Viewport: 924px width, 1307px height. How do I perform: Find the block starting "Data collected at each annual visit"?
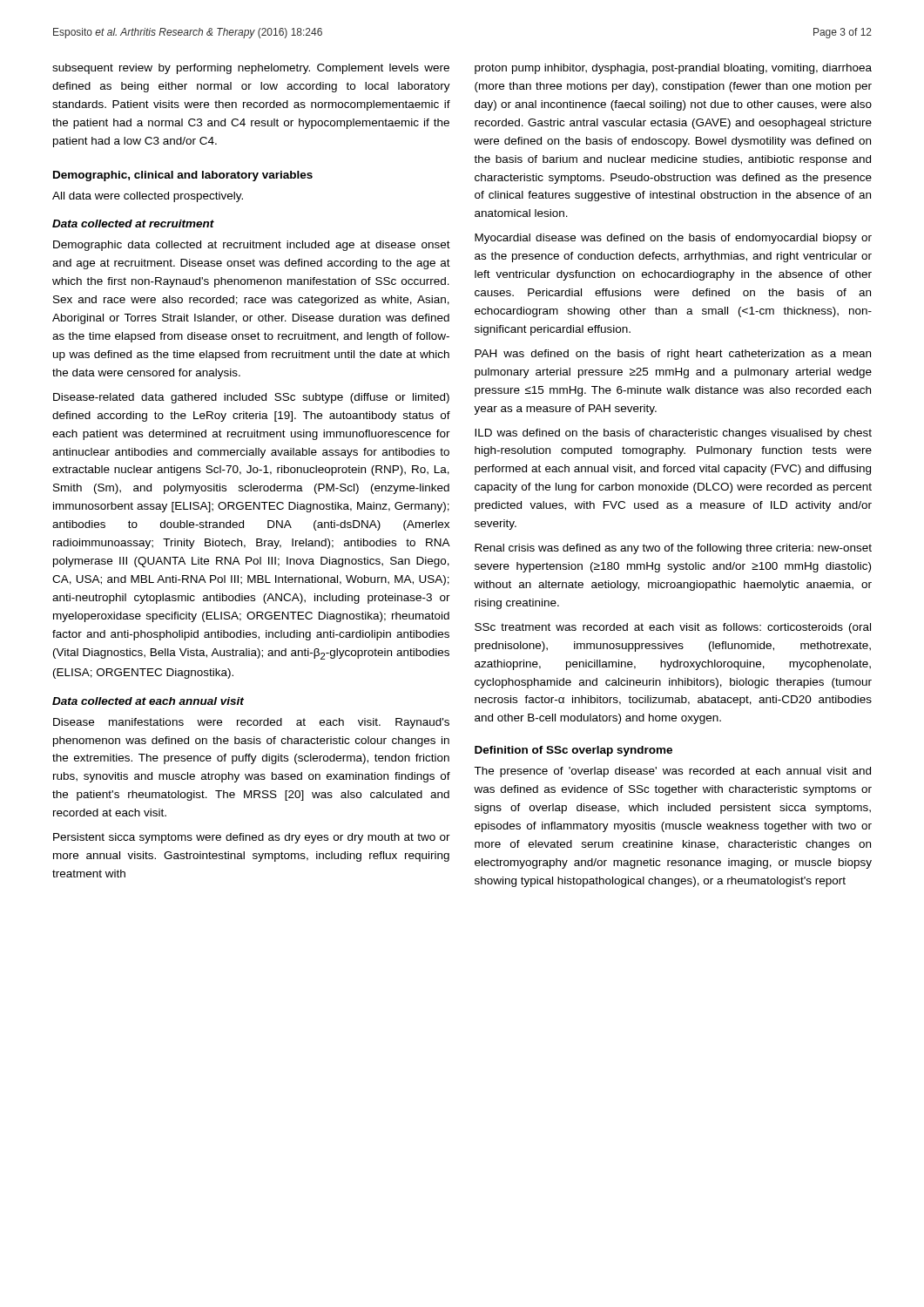click(x=148, y=701)
